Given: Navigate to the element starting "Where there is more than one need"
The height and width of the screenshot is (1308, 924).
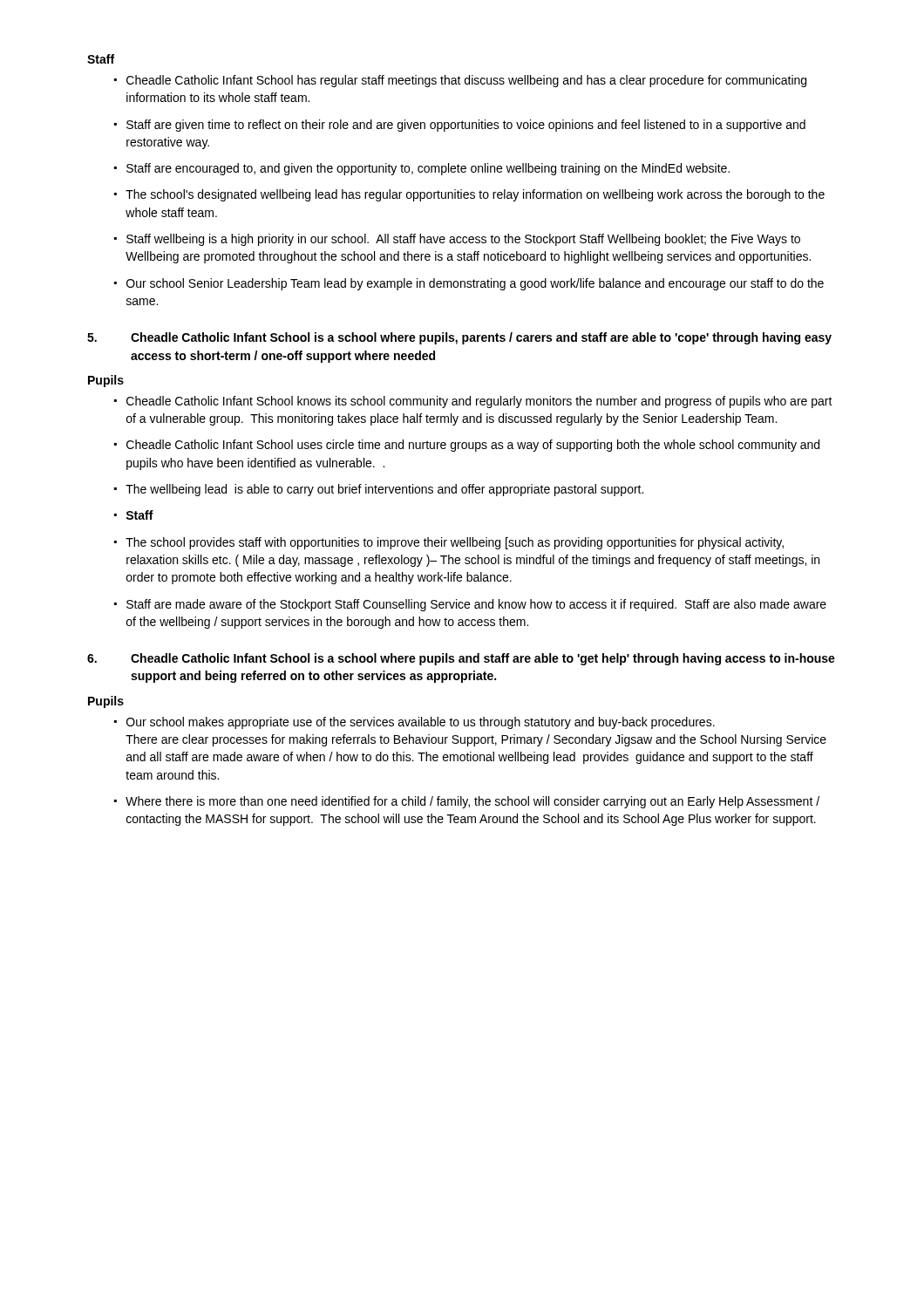Looking at the screenshot, I should (x=481, y=810).
